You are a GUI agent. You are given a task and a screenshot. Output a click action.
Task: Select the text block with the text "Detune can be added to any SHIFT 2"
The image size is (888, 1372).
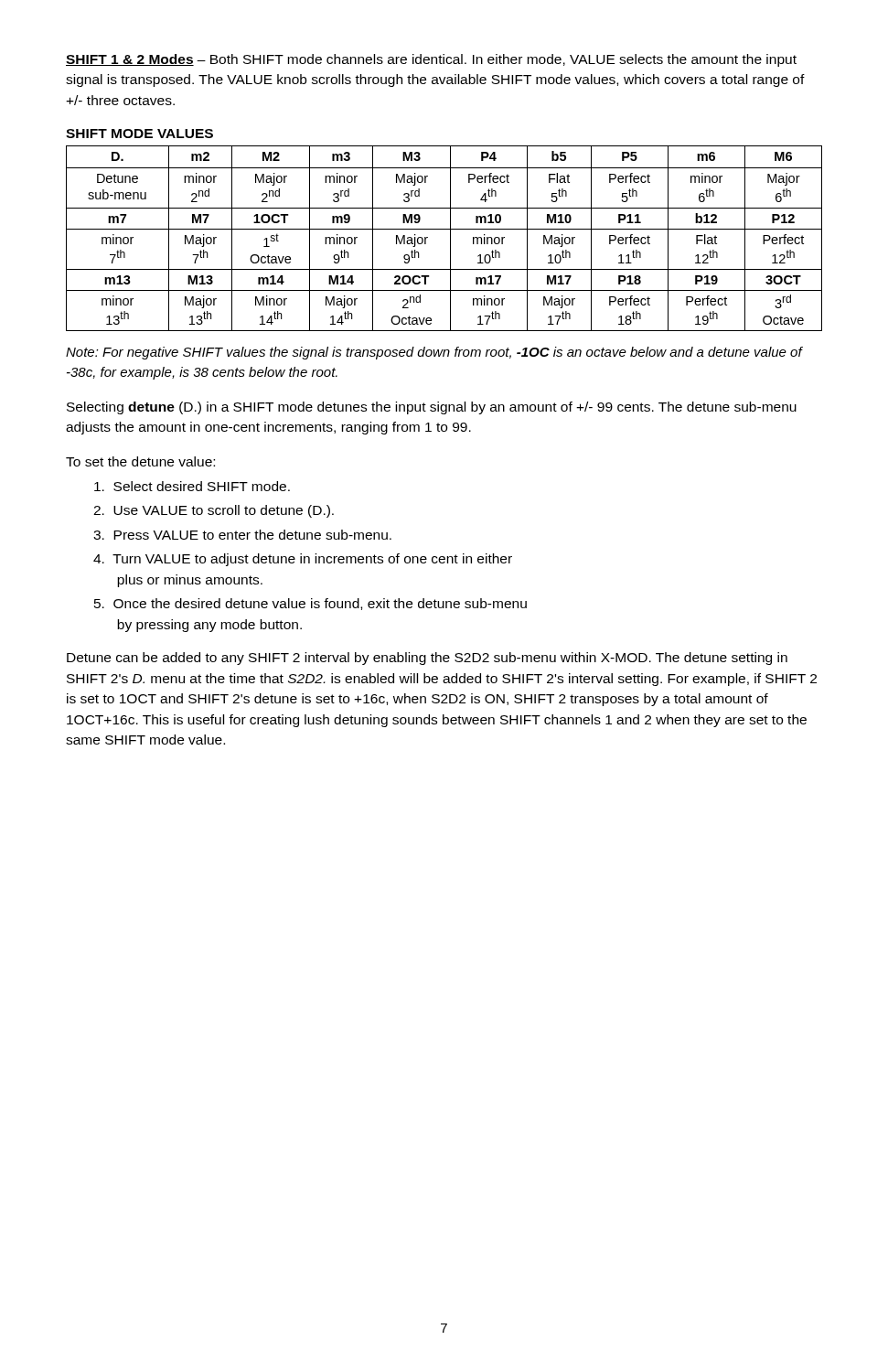[x=442, y=698]
